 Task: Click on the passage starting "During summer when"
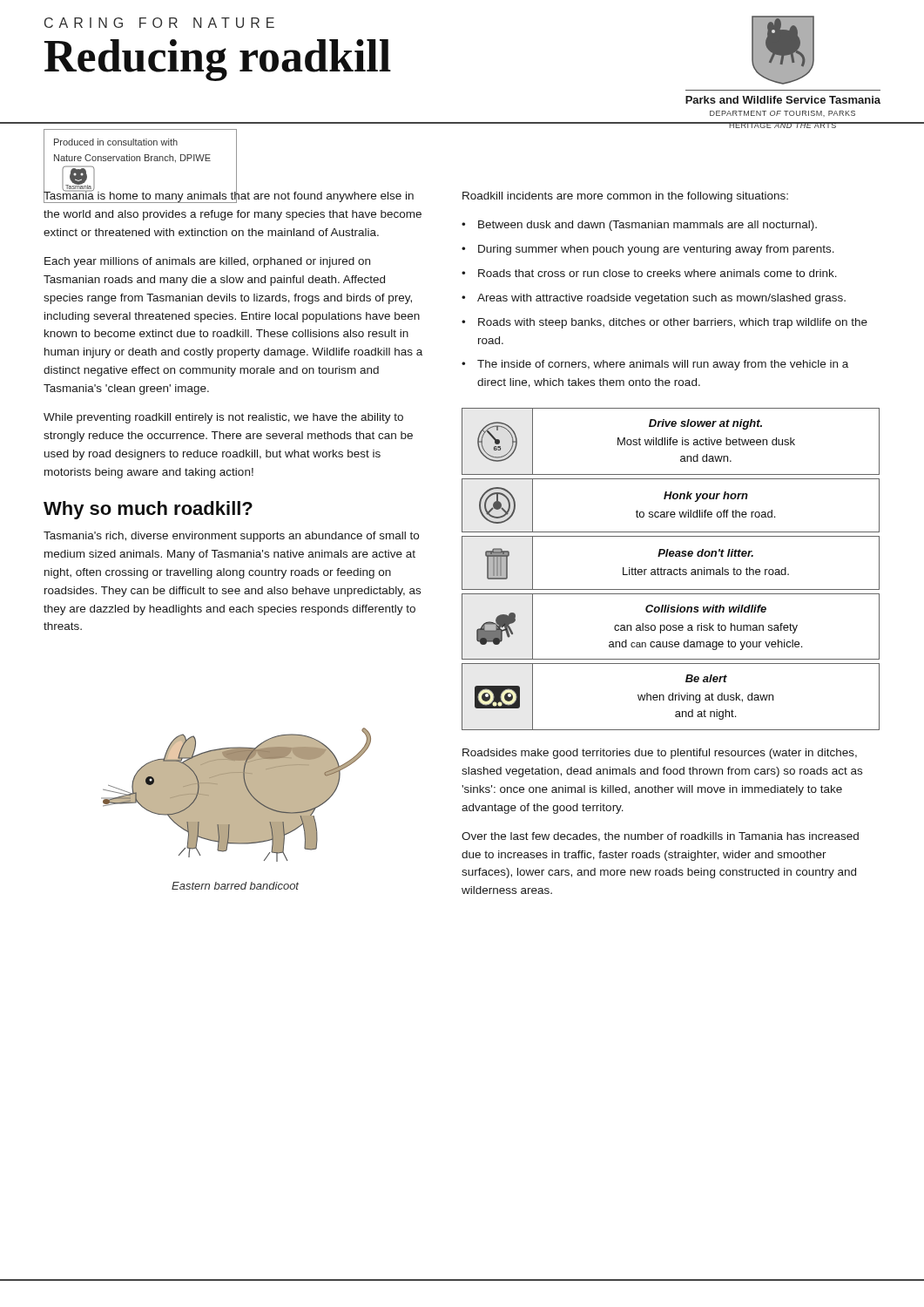click(656, 249)
